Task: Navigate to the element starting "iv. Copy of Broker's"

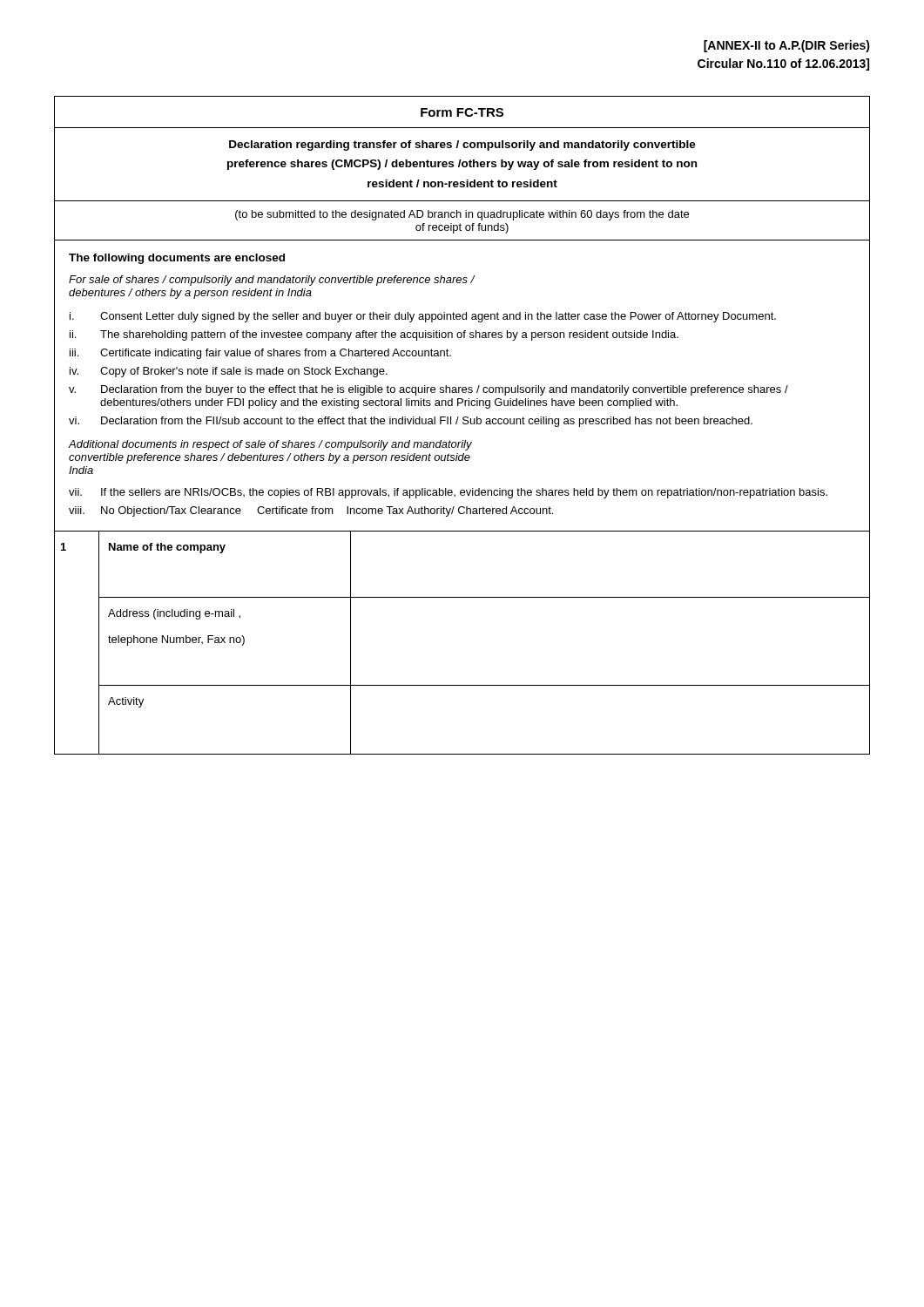Action: point(229,372)
